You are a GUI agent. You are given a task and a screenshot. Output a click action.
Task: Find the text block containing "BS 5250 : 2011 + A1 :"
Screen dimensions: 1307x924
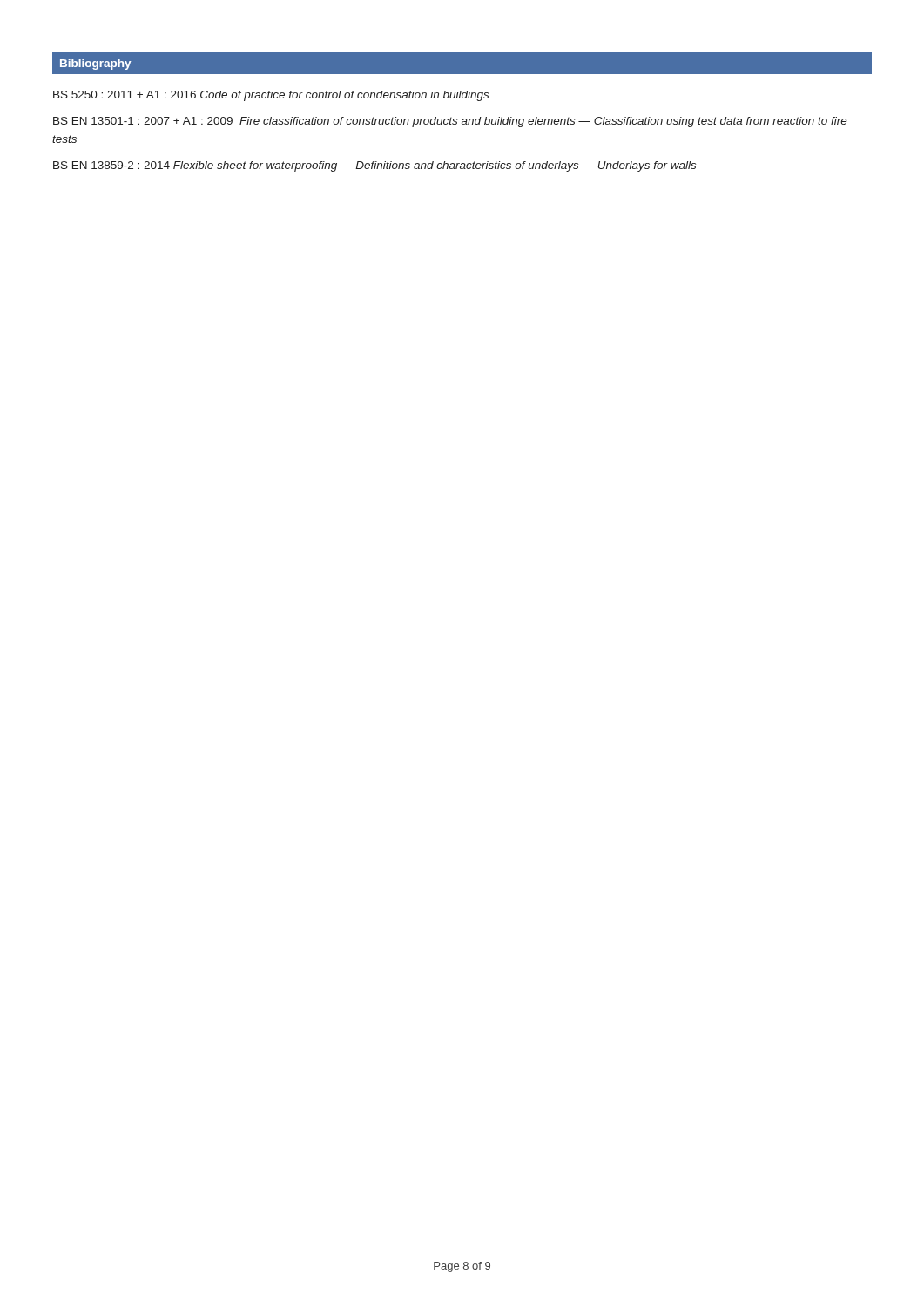tap(271, 94)
